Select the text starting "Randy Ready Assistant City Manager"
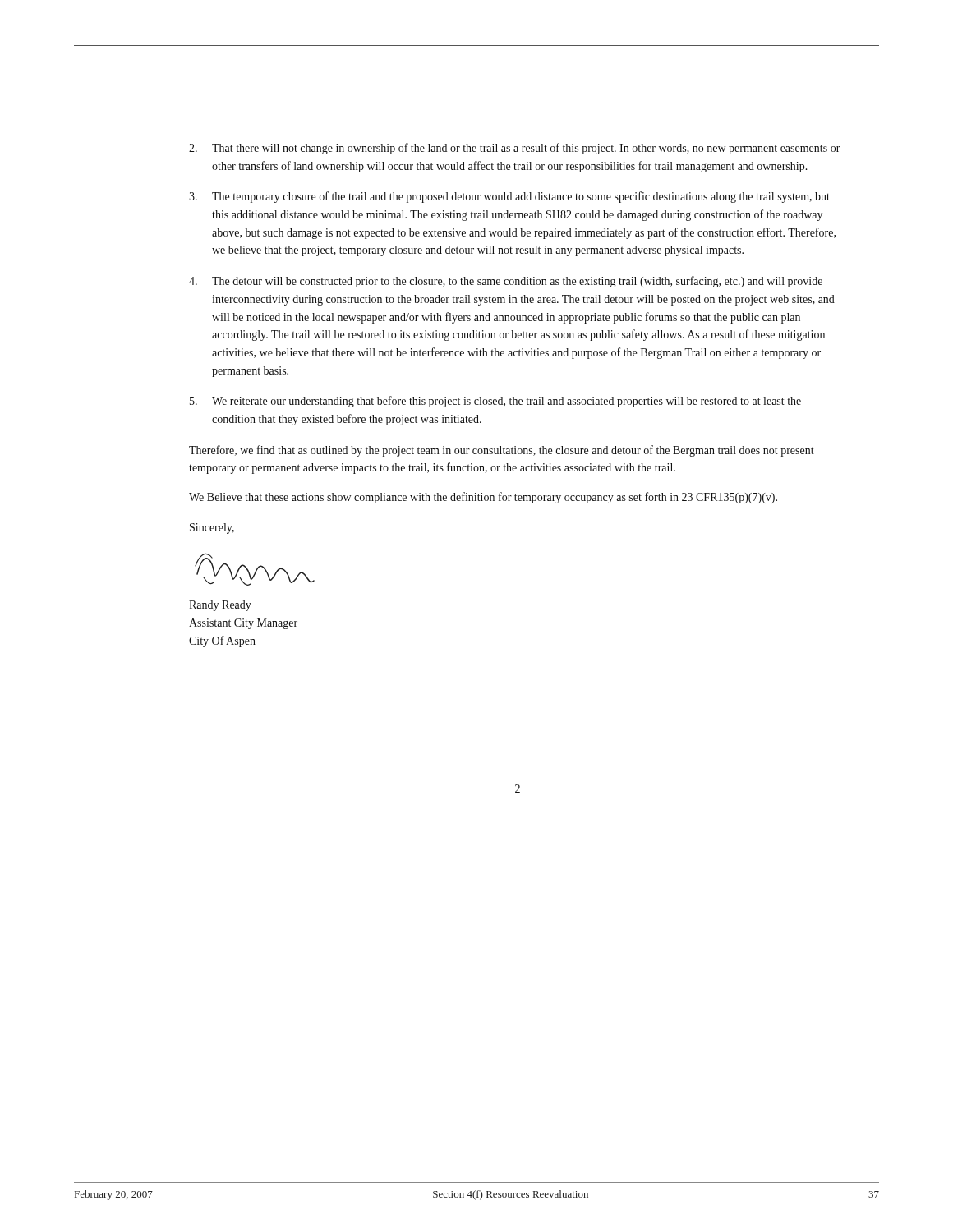 click(243, 623)
